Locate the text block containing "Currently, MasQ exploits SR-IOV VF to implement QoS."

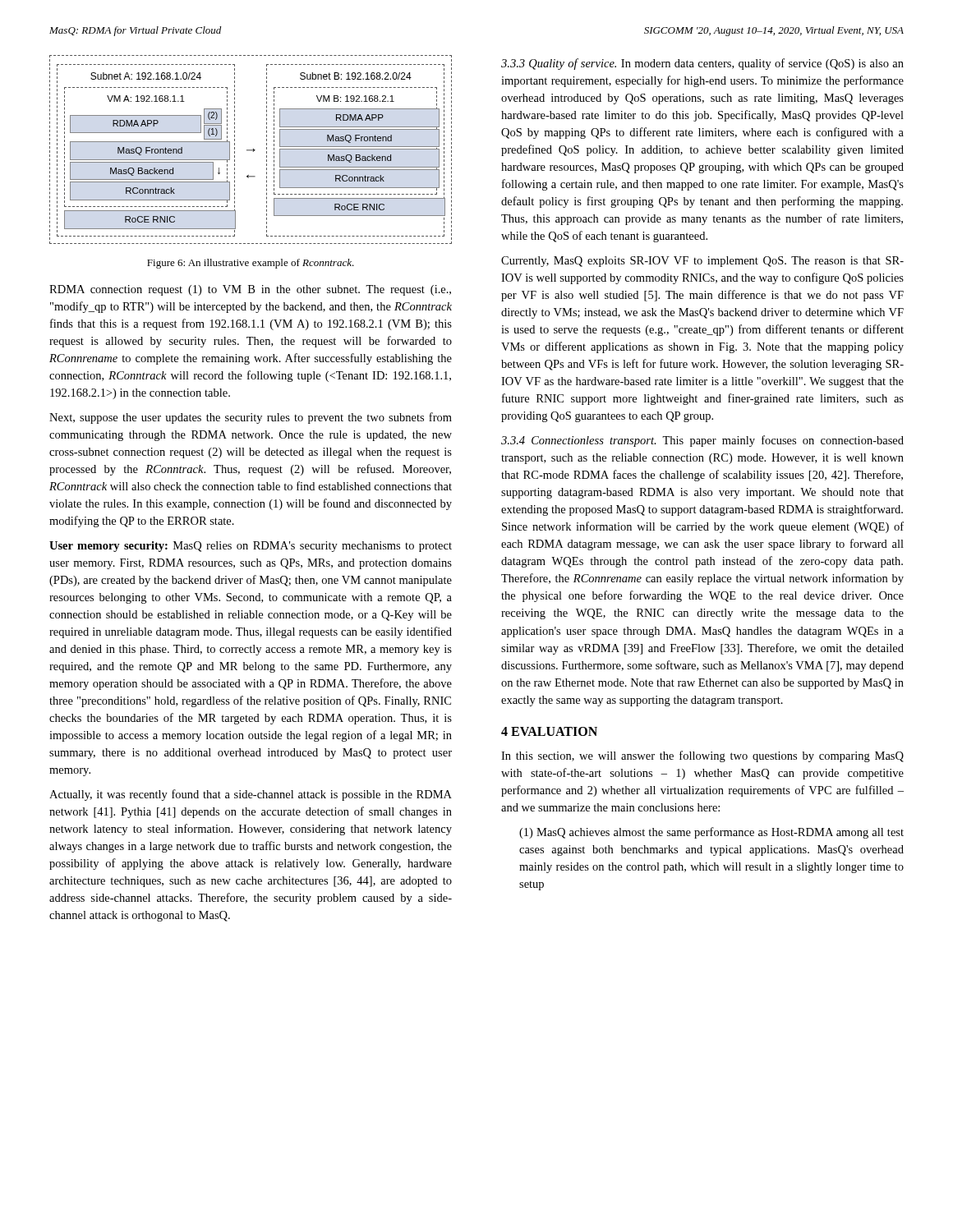pos(702,338)
